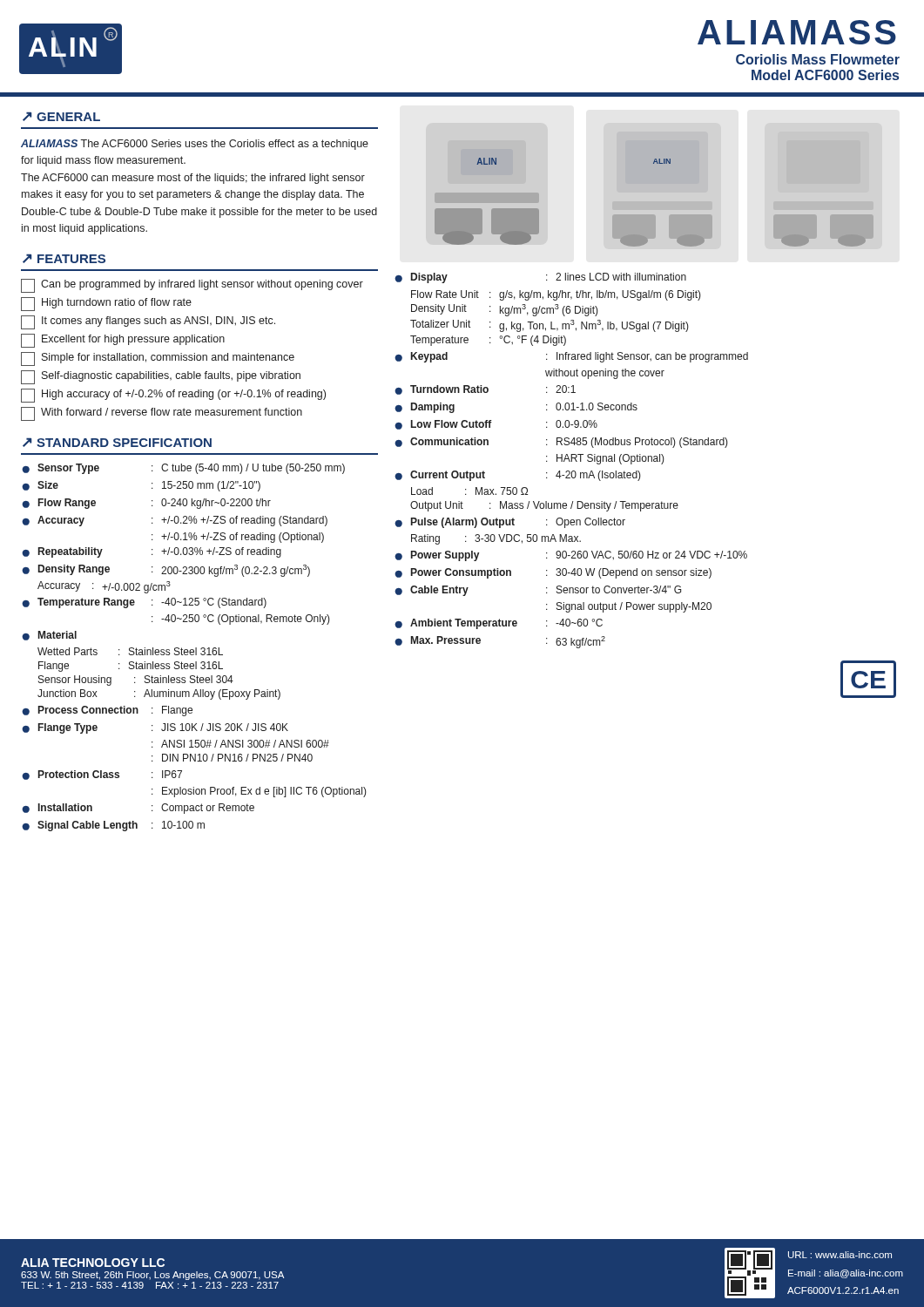Click on the section header with the text "↗STANDARD SPECIFICATION"

coord(117,442)
